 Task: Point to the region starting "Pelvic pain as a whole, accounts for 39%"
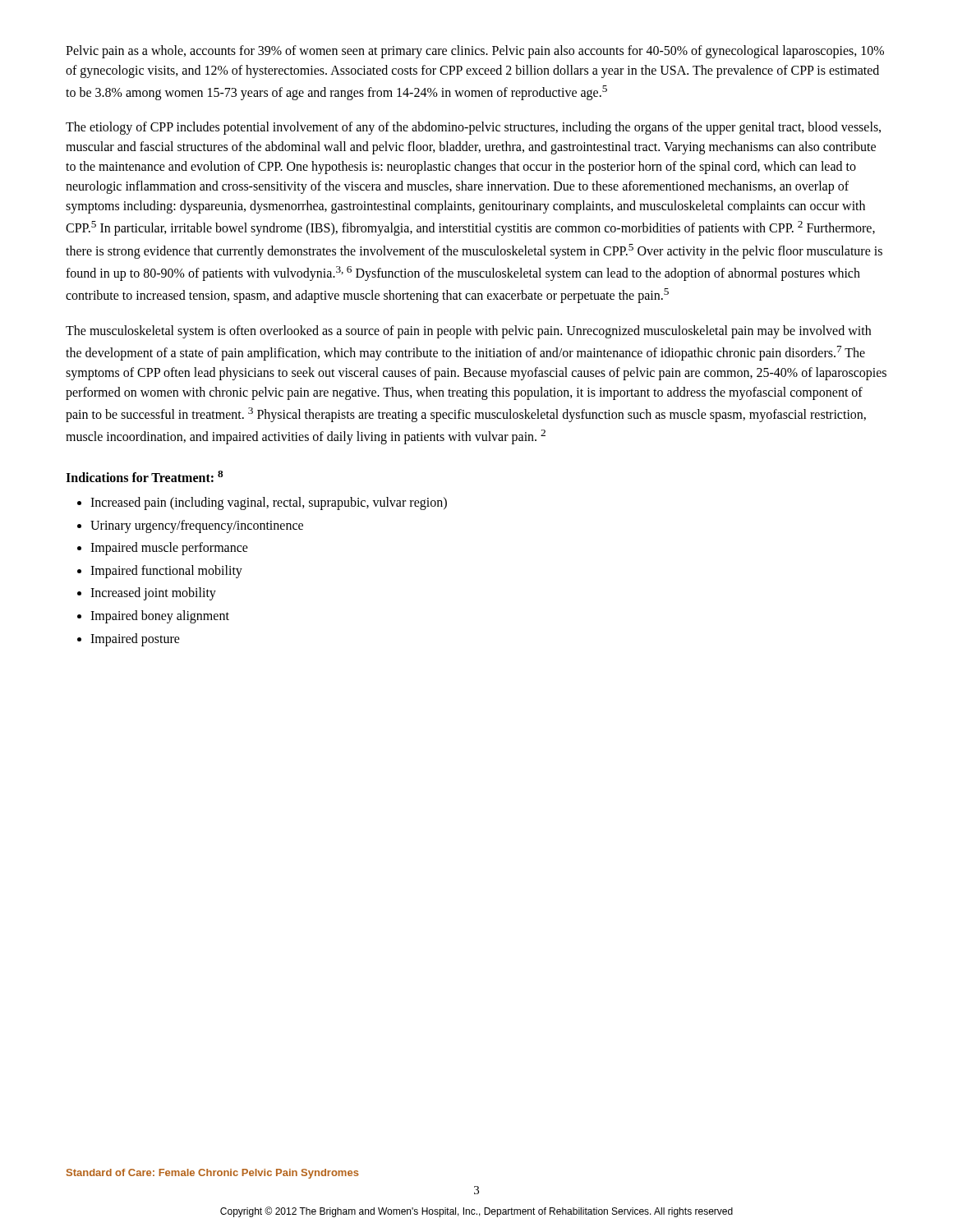[475, 72]
